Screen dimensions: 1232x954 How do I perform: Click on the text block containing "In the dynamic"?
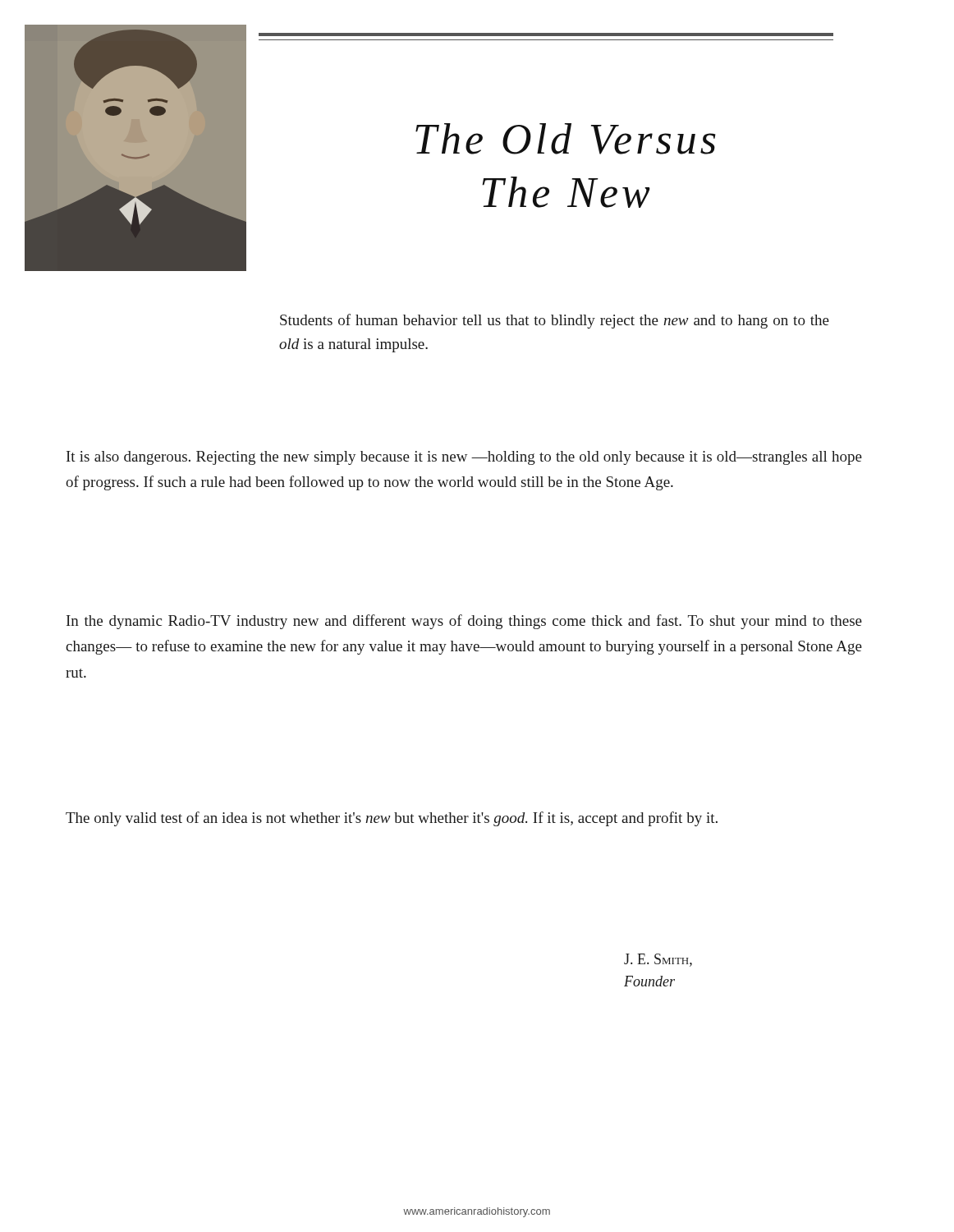coord(464,646)
